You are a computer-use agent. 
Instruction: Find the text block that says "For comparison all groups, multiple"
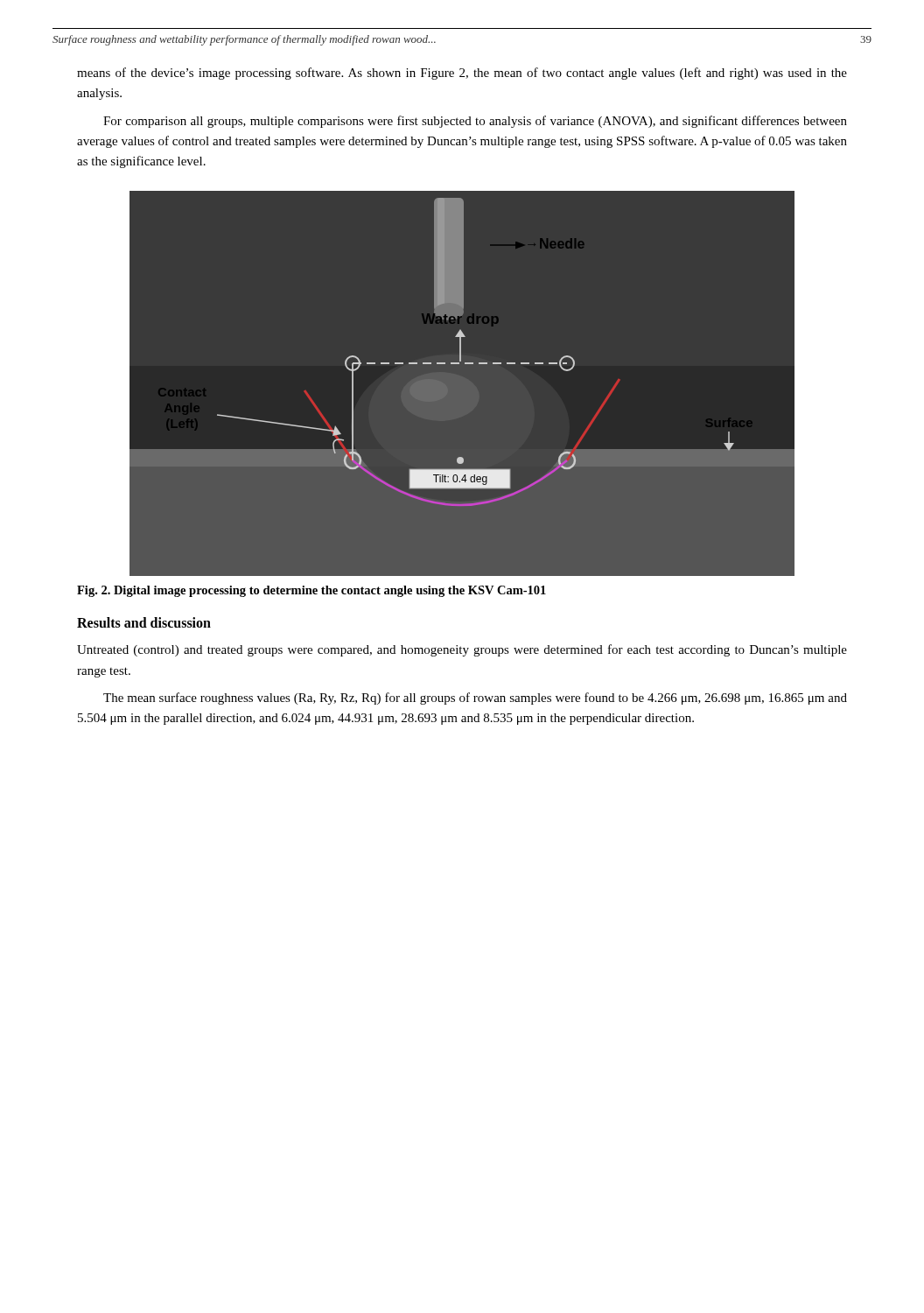462,141
